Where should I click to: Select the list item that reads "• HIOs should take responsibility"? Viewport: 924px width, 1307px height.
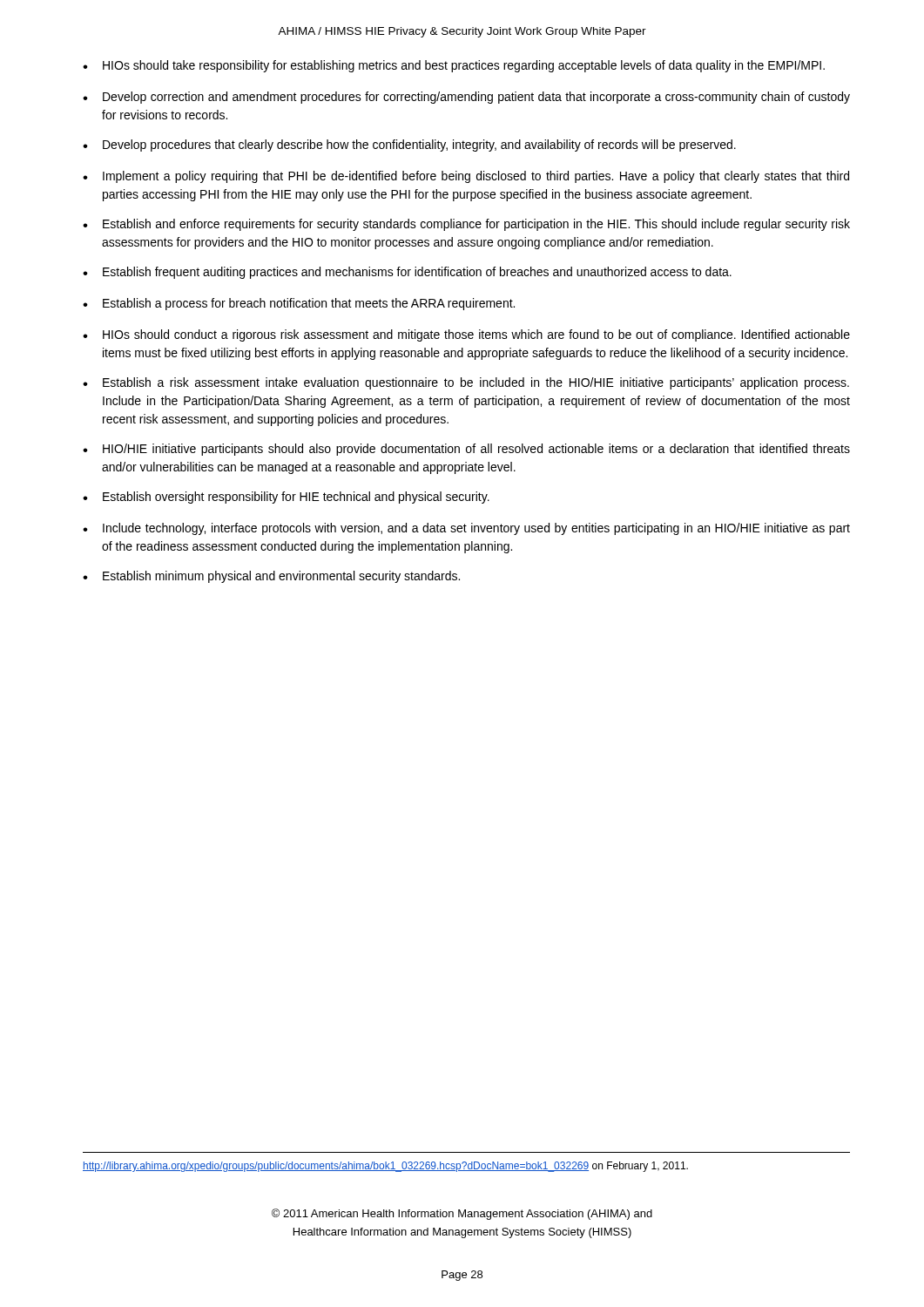coord(466,67)
